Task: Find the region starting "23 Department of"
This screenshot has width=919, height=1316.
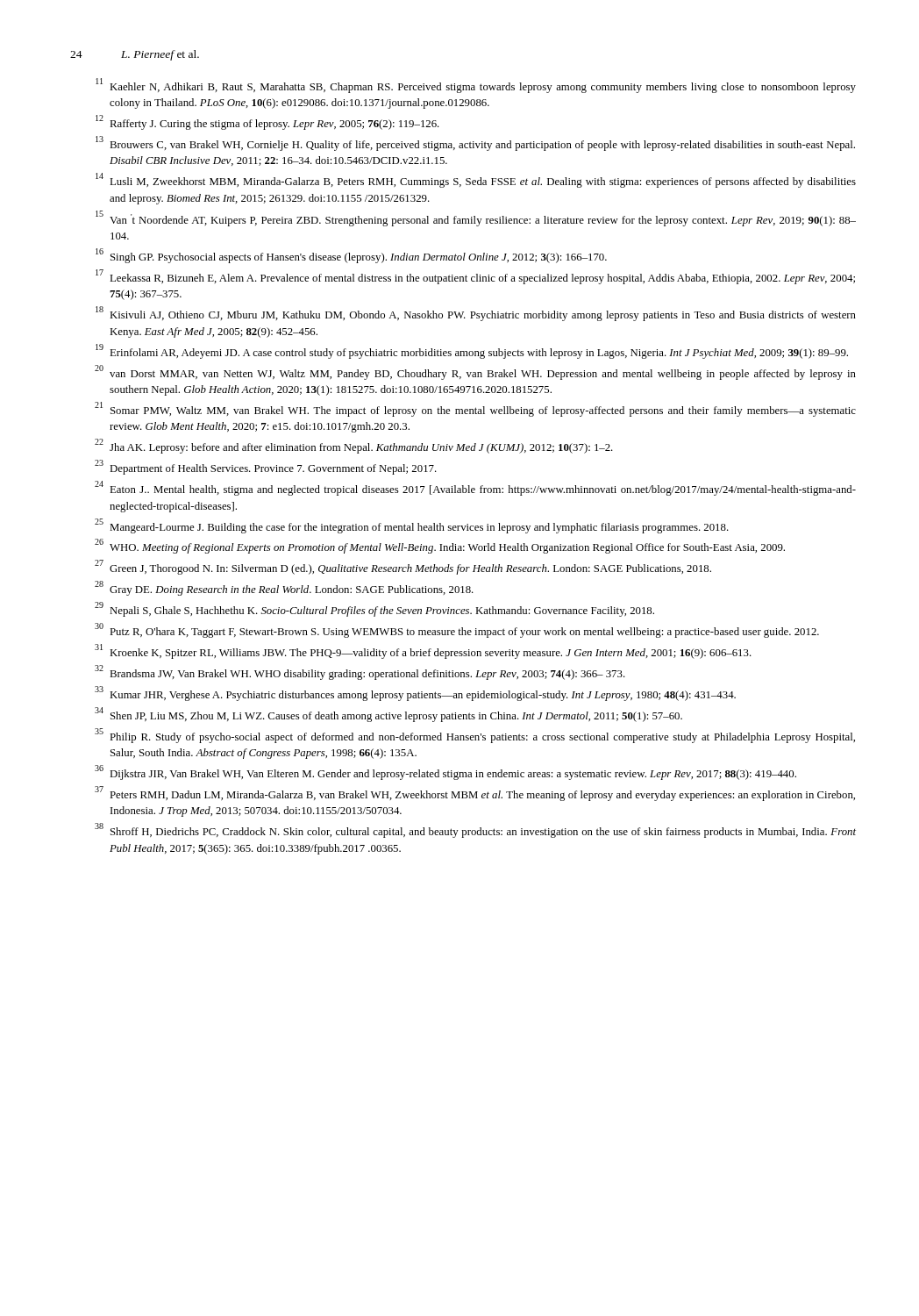Action: (x=266, y=468)
